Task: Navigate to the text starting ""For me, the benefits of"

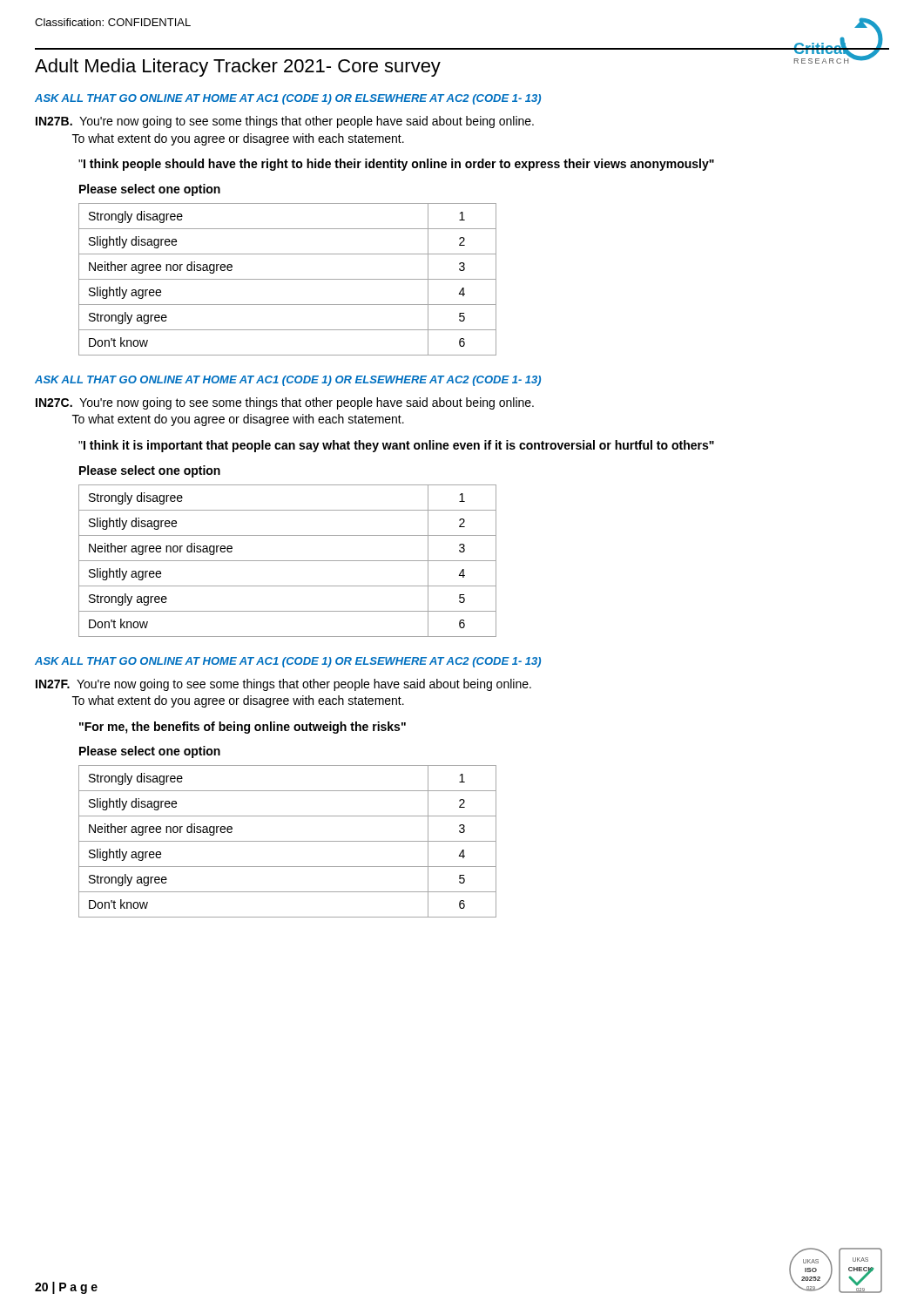Action: 242,726
